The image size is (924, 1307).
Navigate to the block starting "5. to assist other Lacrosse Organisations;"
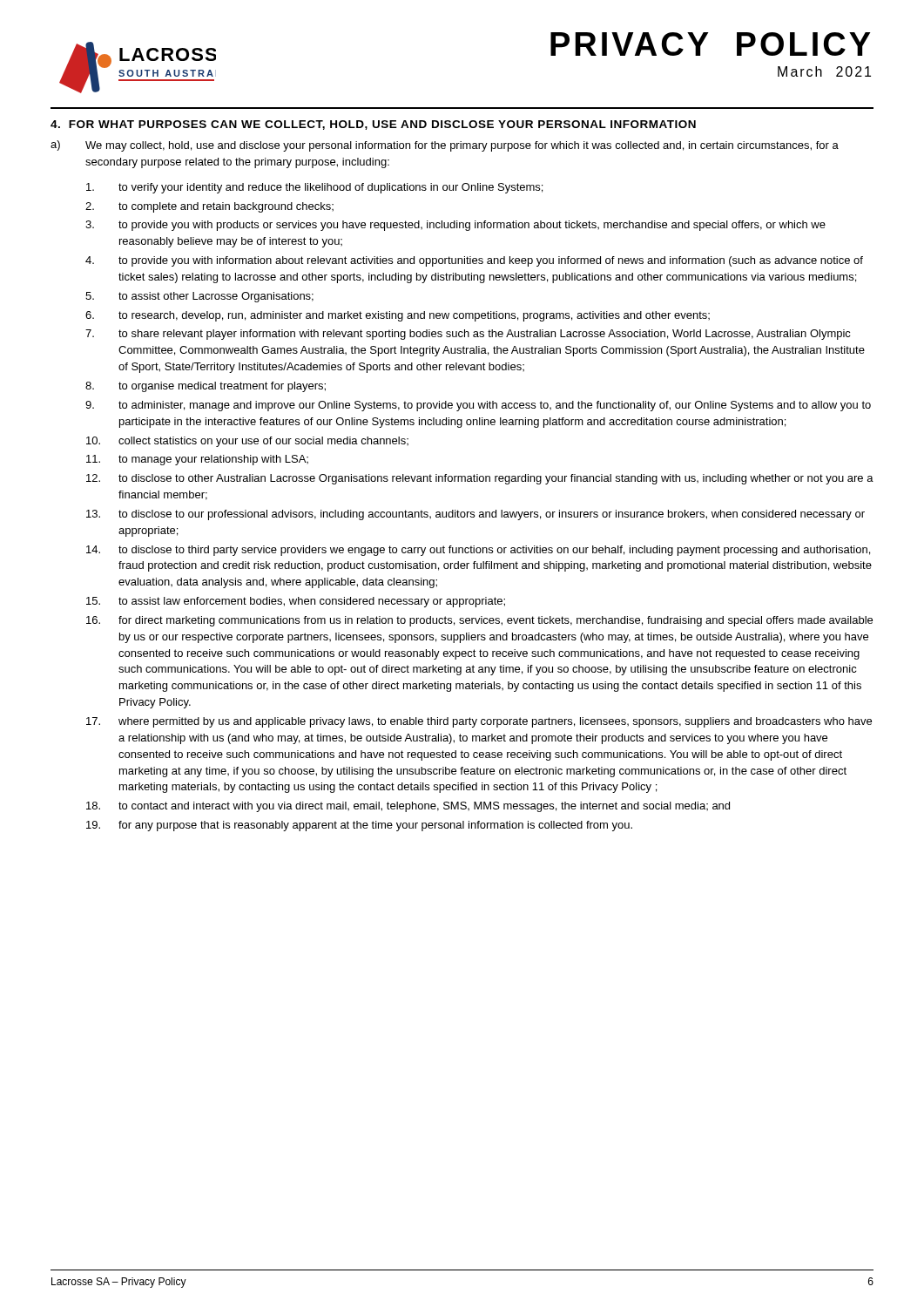(199, 297)
